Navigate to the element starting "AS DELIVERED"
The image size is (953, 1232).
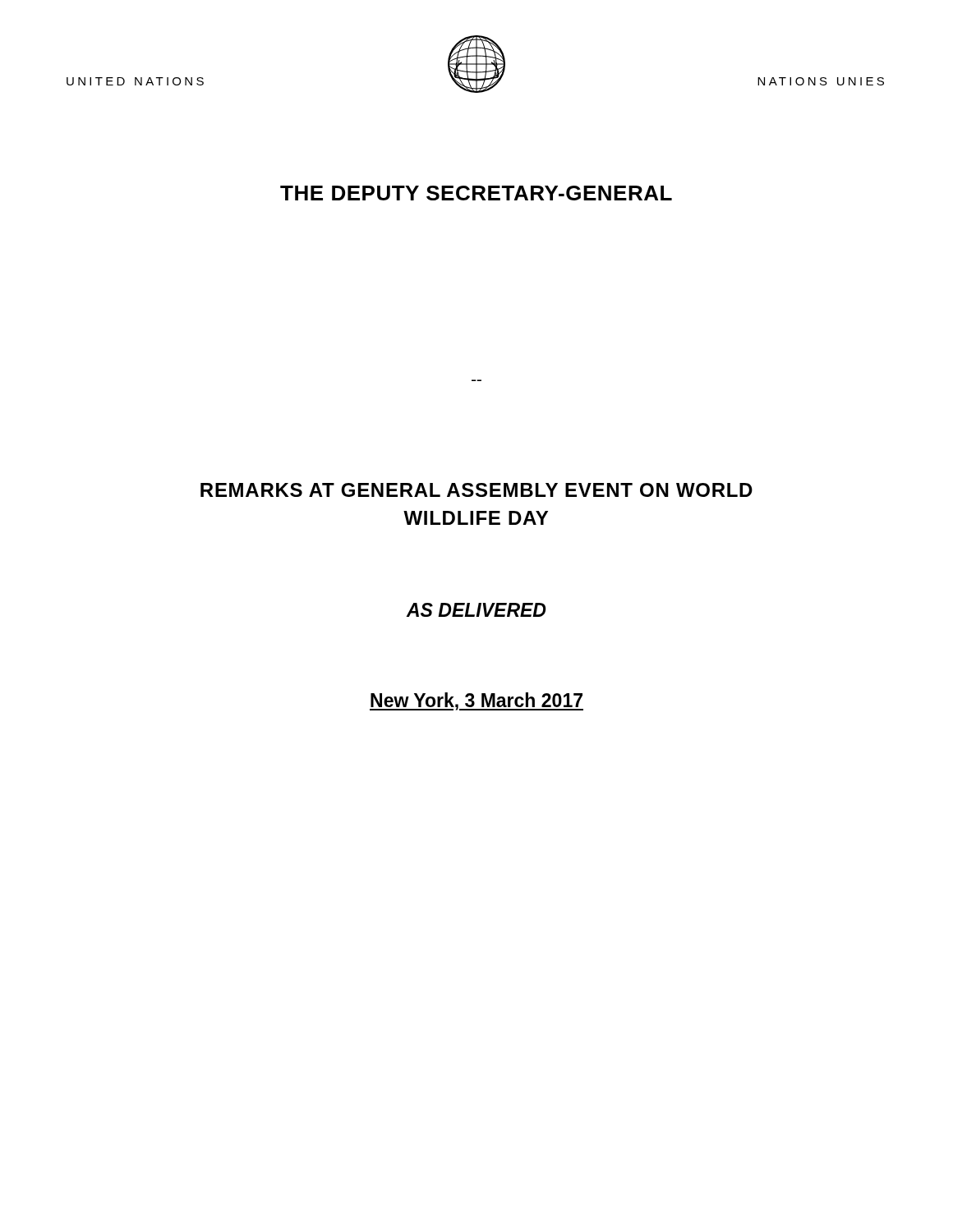click(476, 610)
